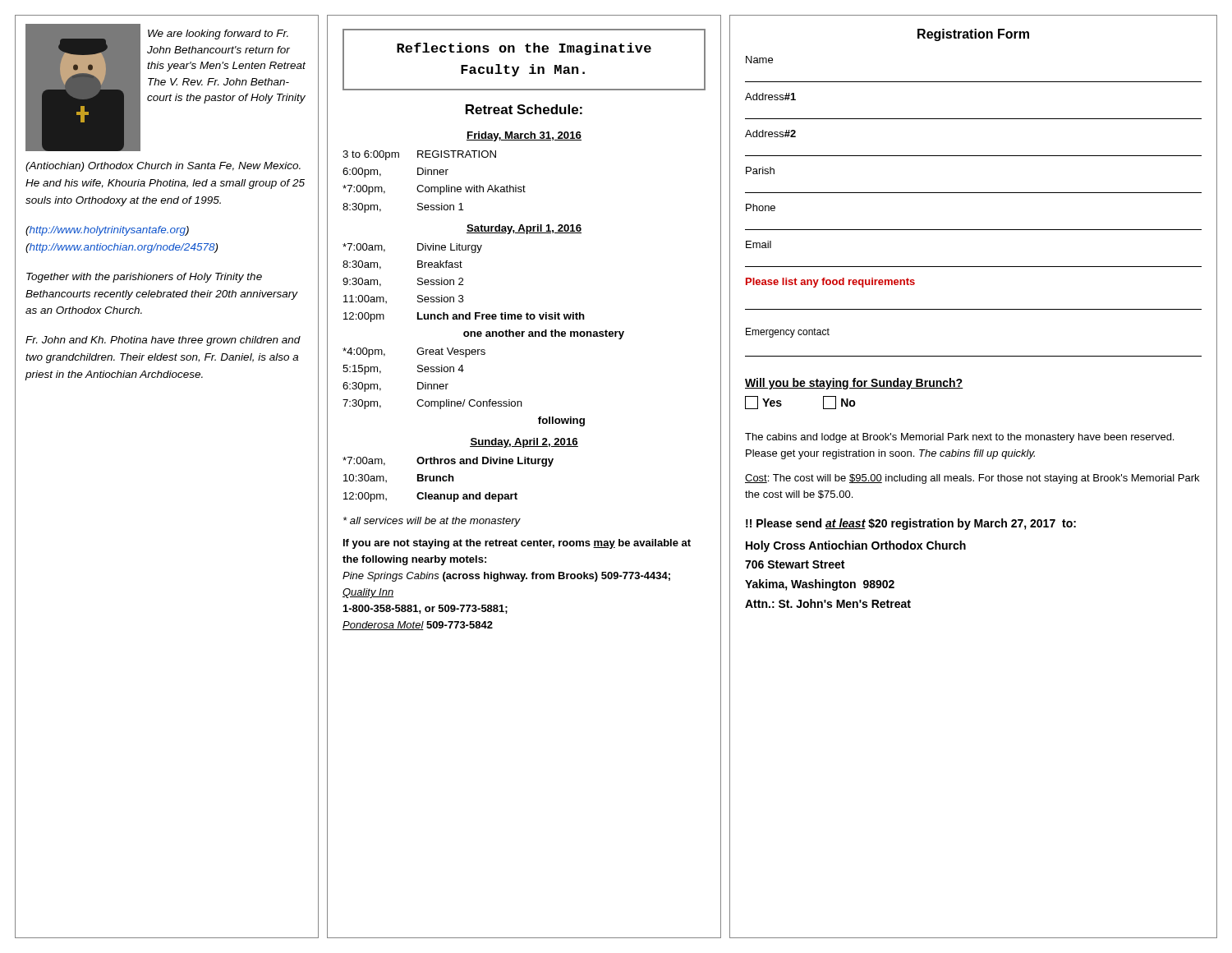This screenshot has height=953, width=1232.
Task: Navigate to the text block starting "The cabins and lodge at Brook's Memorial Park"
Action: [960, 445]
